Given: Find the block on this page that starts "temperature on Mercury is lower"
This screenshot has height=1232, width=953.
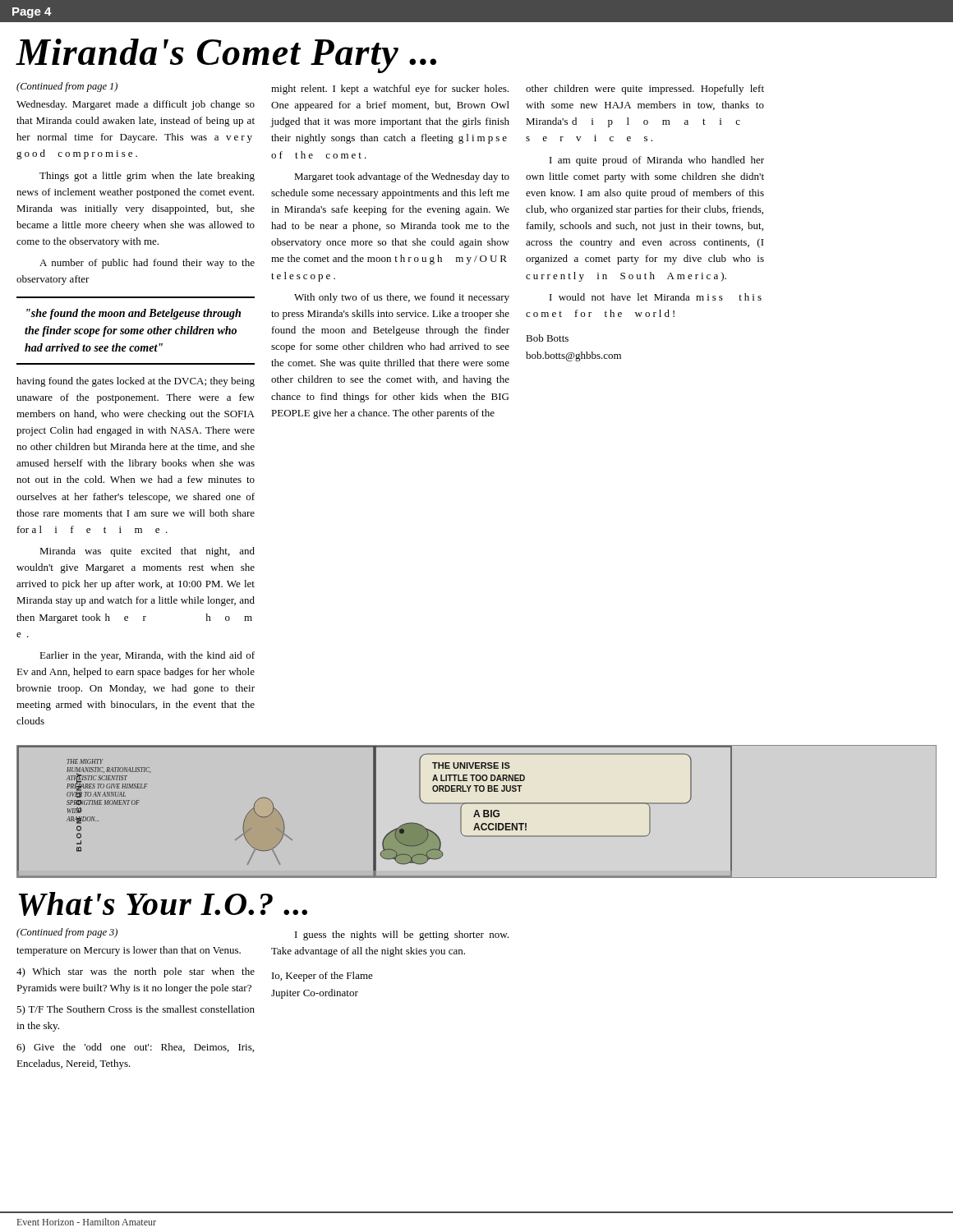Looking at the screenshot, I should click(136, 950).
